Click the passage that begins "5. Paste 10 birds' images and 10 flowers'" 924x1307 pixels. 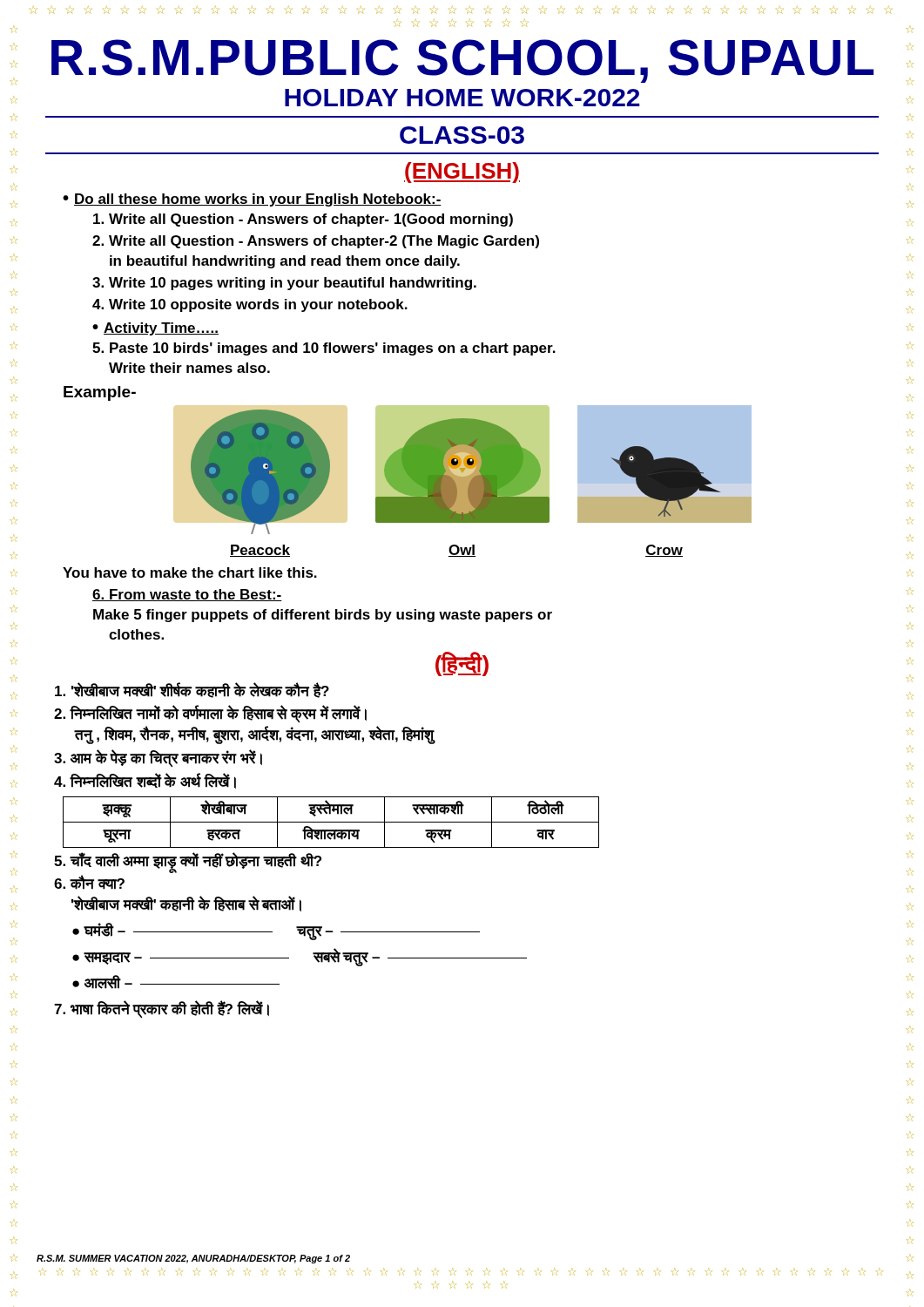click(x=324, y=358)
